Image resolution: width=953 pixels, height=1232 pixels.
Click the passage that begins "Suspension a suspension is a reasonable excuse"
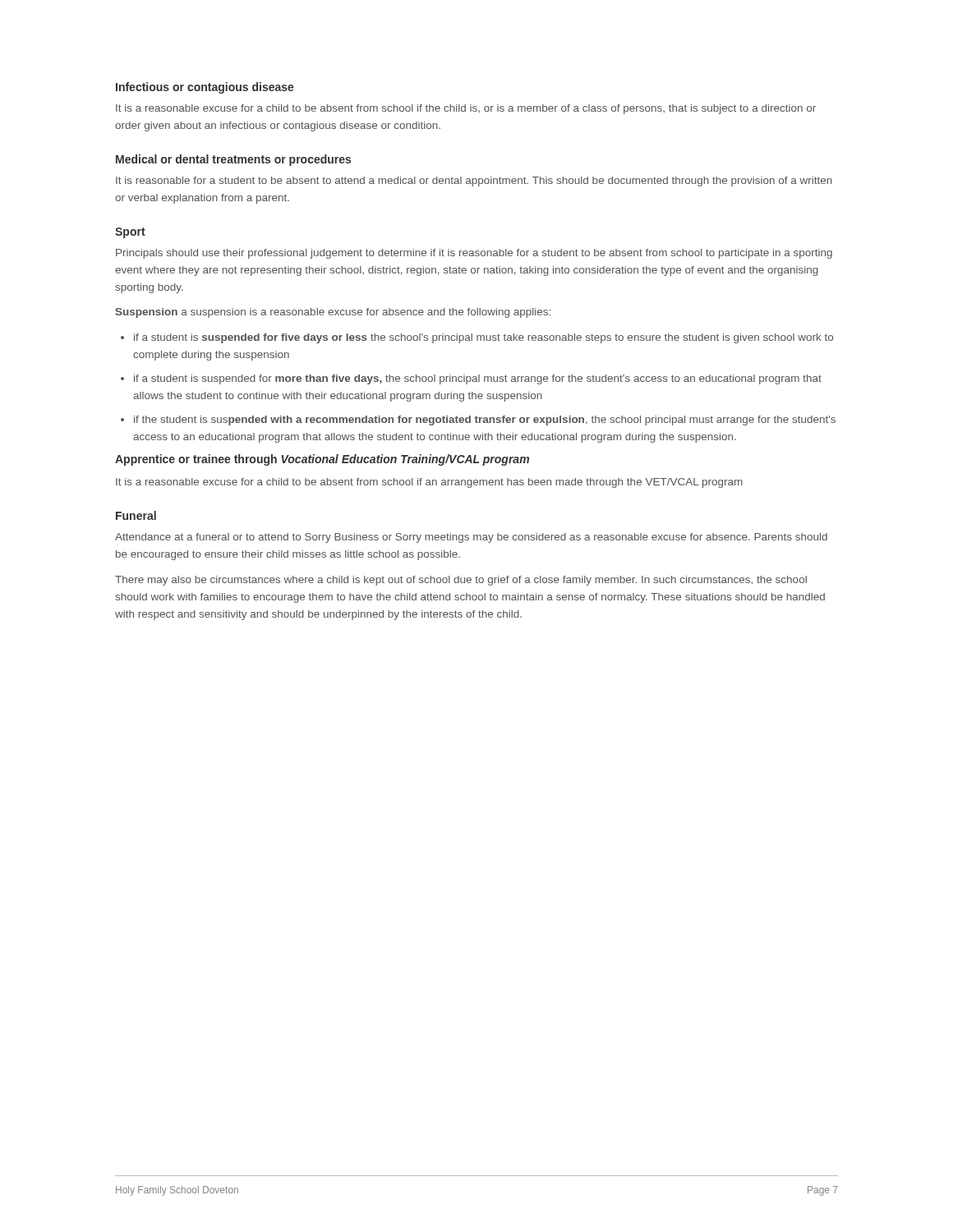tap(333, 312)
